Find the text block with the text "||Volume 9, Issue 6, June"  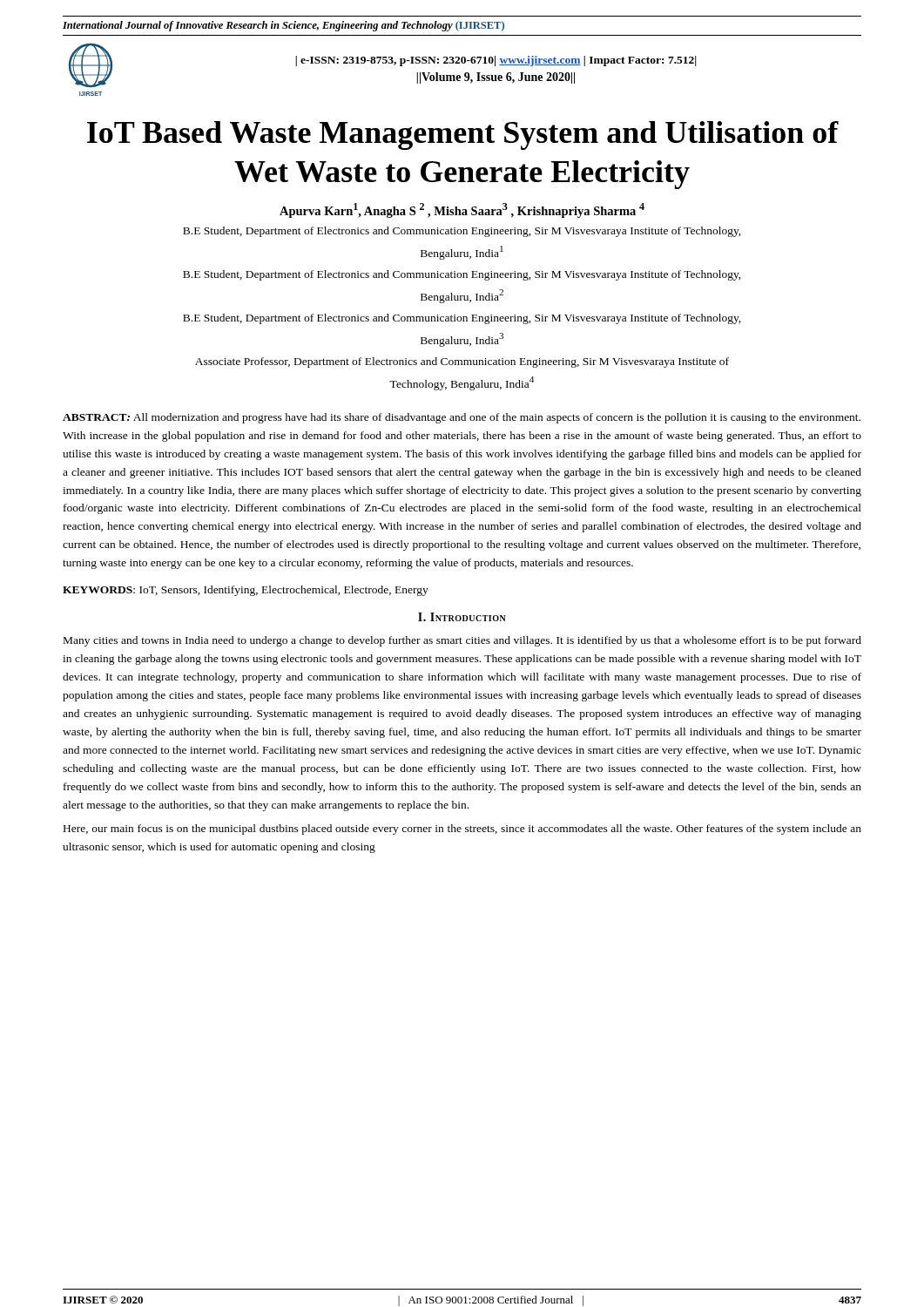tap(496, 77)
